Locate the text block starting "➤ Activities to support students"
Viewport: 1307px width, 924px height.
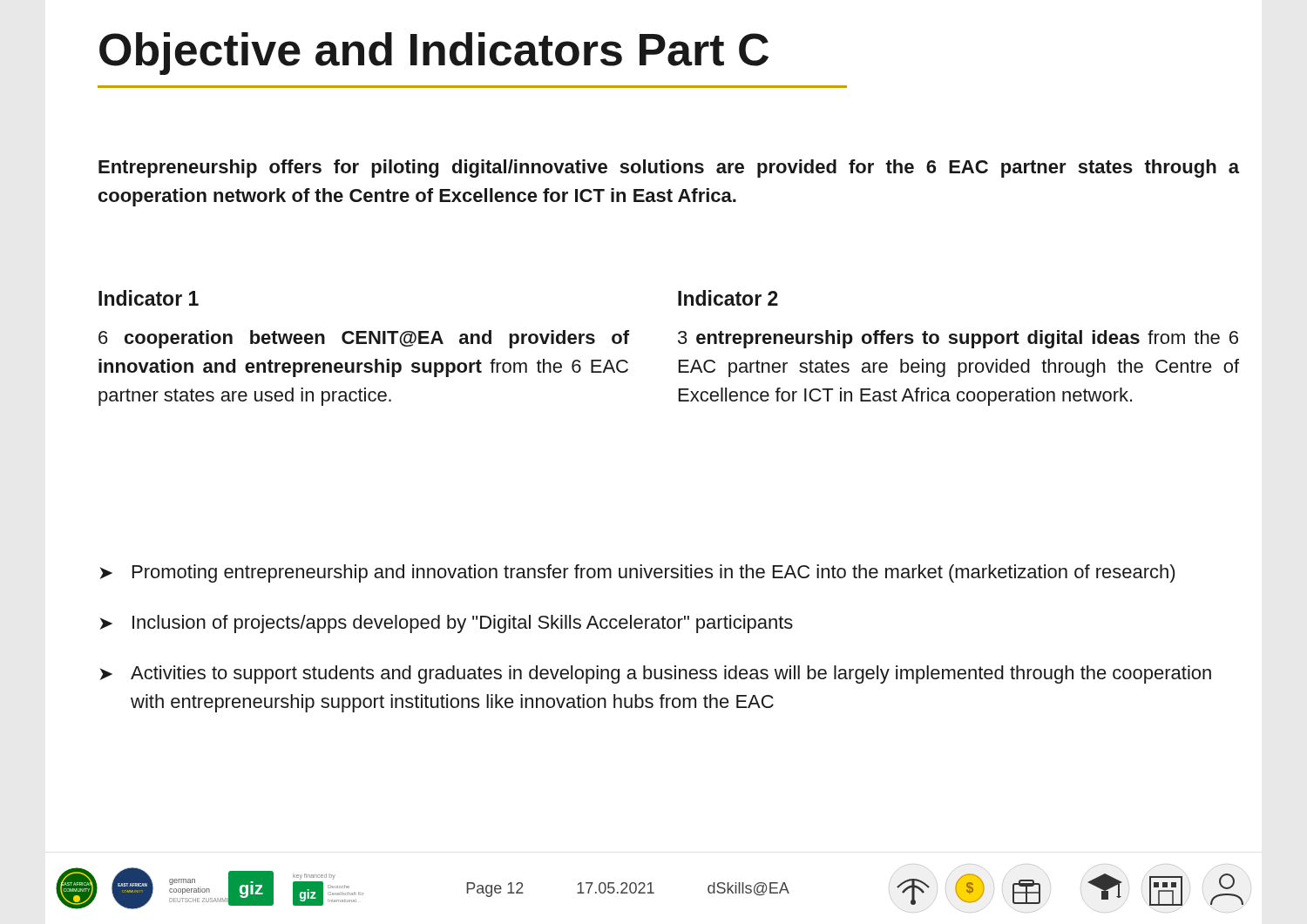660,687
